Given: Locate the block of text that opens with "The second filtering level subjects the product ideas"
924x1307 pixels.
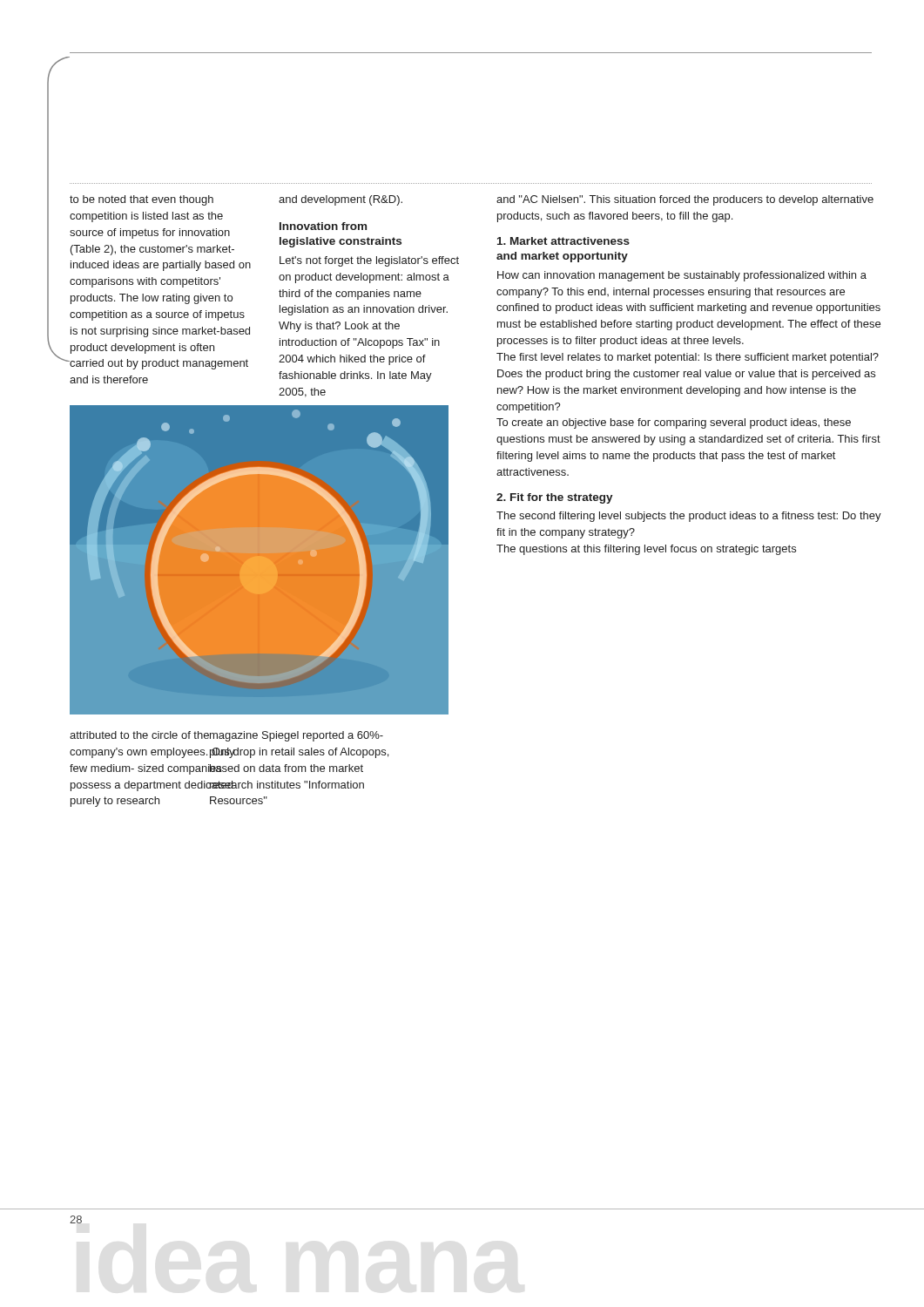Looking at the screenshot, I should tap(689, 532).
